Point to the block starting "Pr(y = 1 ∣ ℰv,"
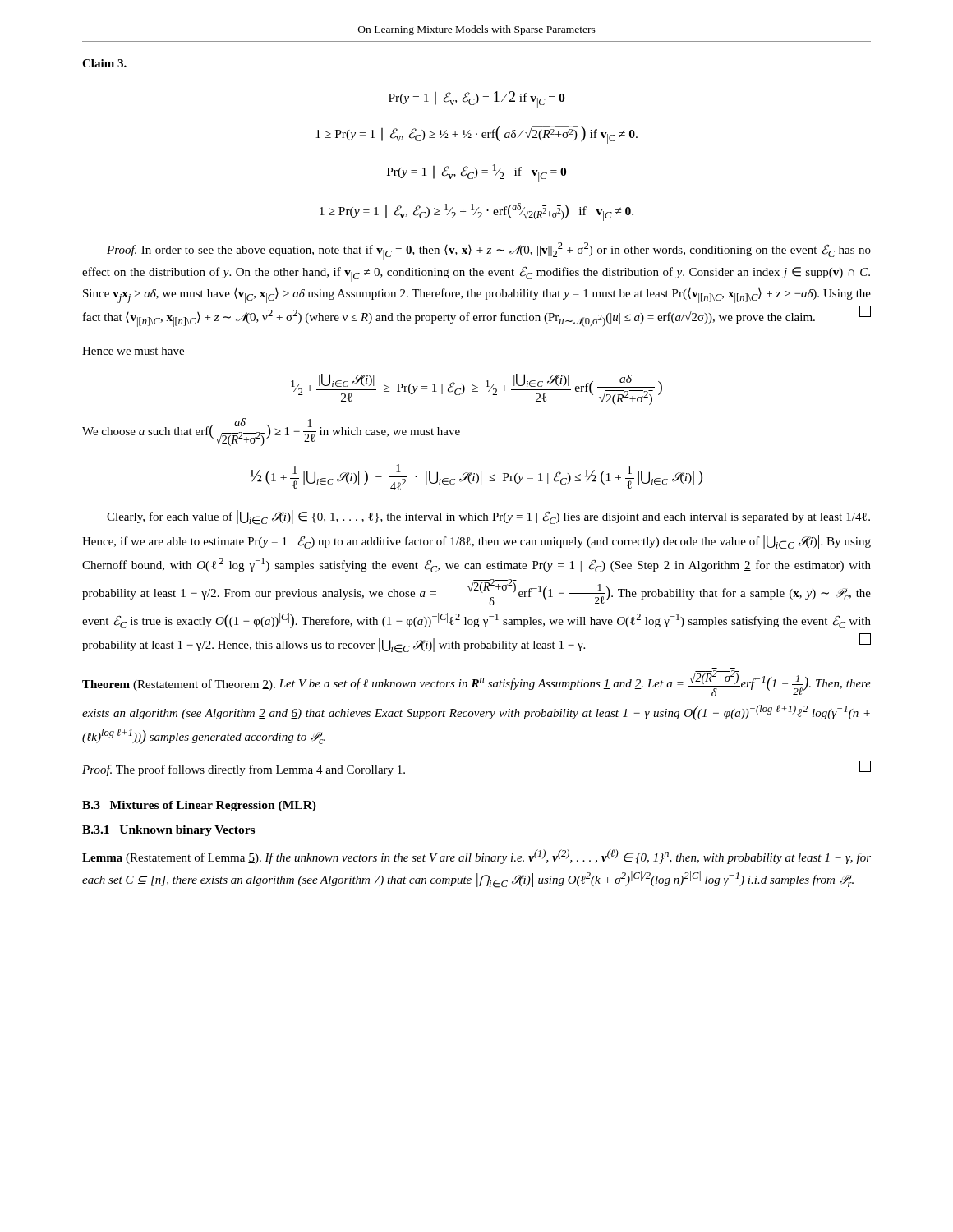953x1232 pixels. pos(476,99)
